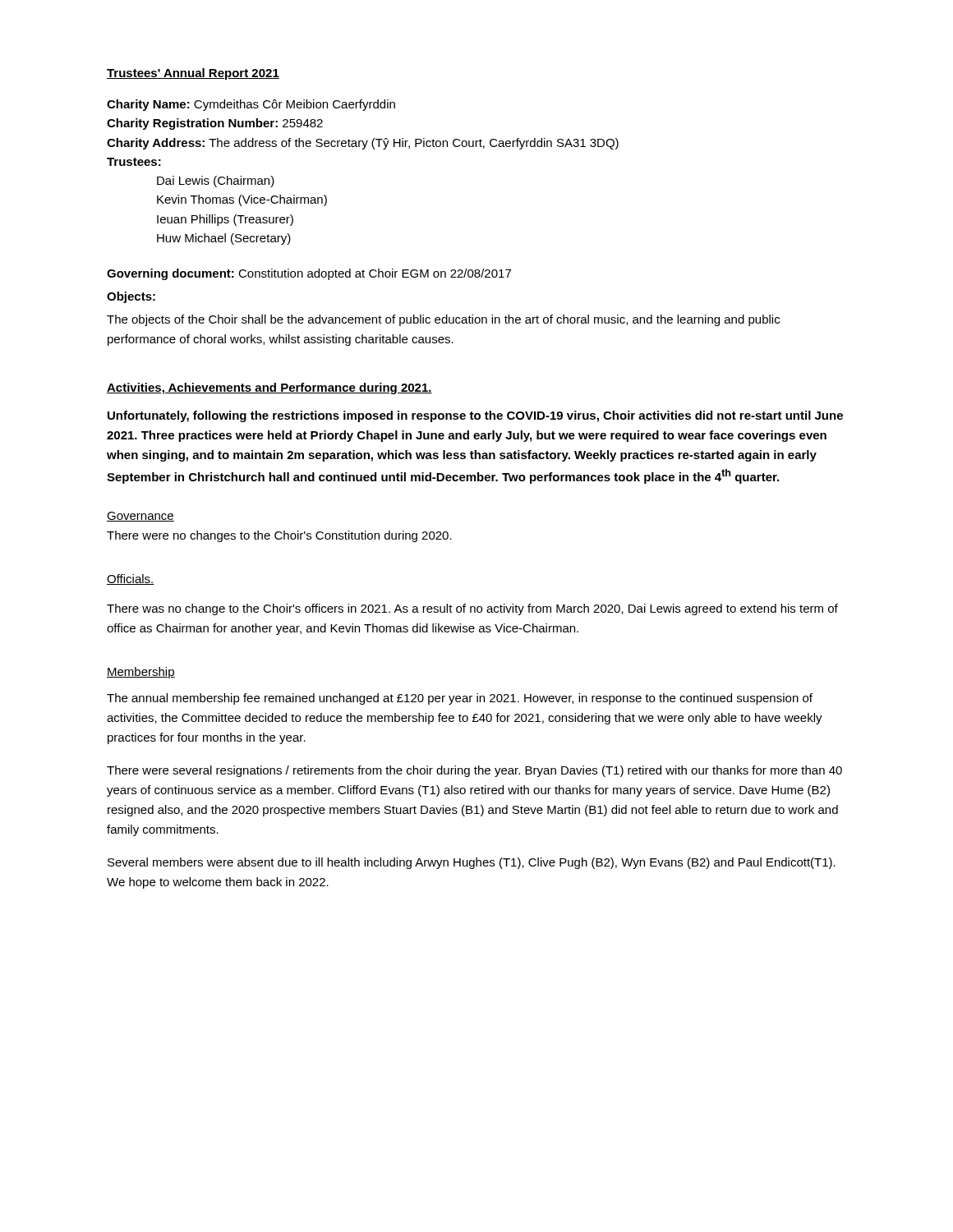The height and width of the screenshot is (1232, 953).
Task: Locate the text starting "Activities, Achievements and Performance during"
Action: click(269, 387)
